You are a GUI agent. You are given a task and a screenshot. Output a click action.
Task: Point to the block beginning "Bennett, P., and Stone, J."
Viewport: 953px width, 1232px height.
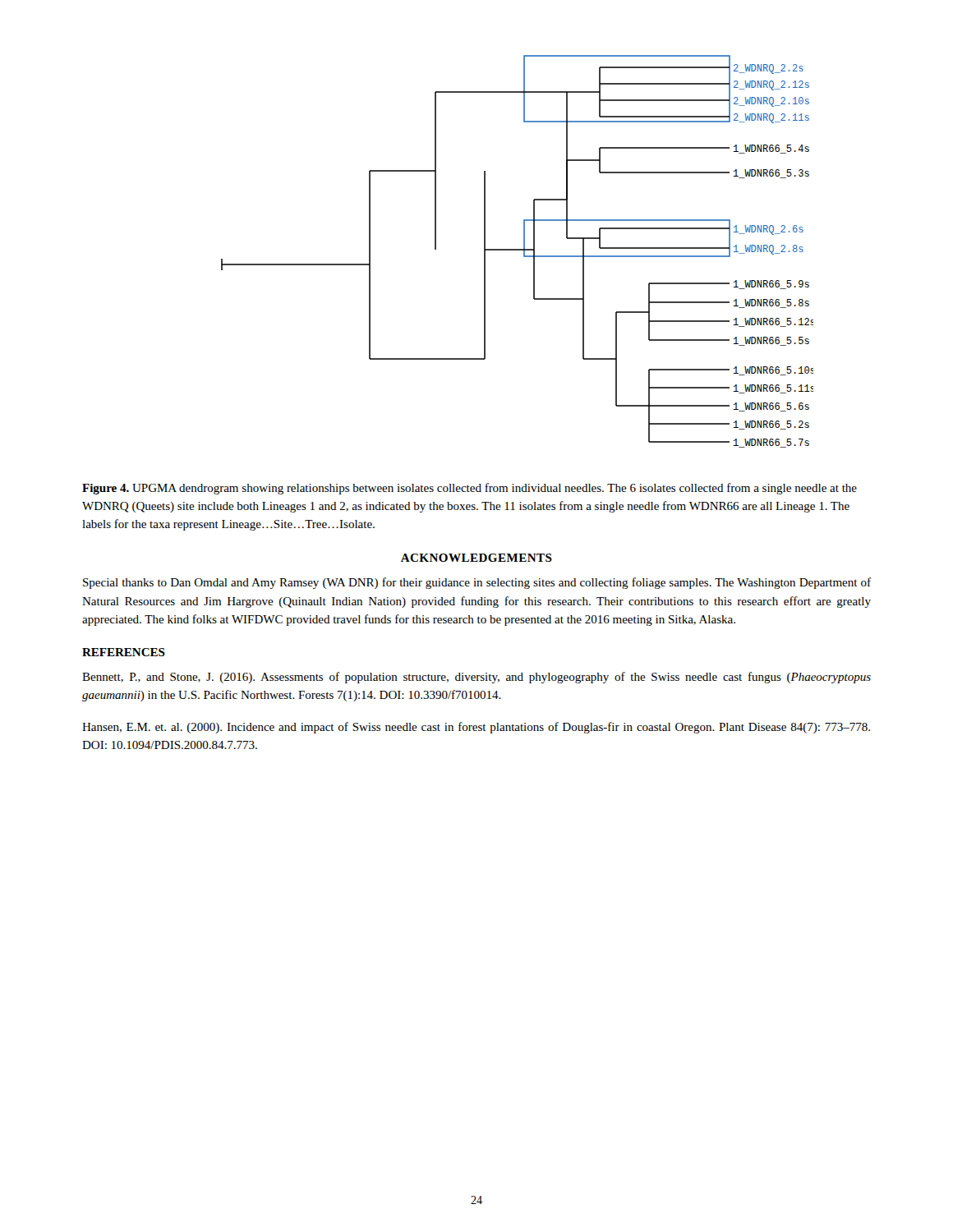[x=476, y=686]
